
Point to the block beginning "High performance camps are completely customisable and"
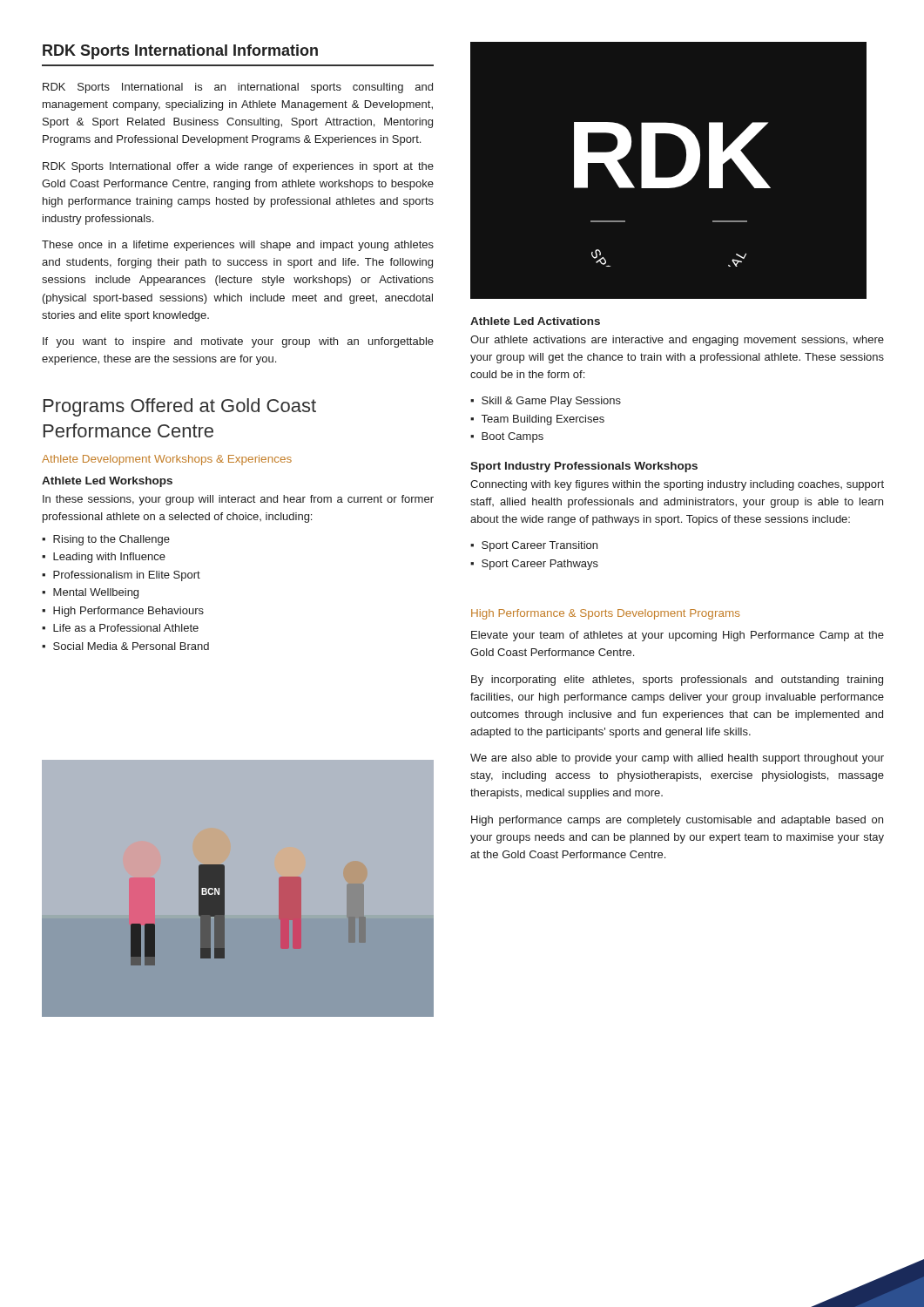pyautogui.click(x=677, y=837)
